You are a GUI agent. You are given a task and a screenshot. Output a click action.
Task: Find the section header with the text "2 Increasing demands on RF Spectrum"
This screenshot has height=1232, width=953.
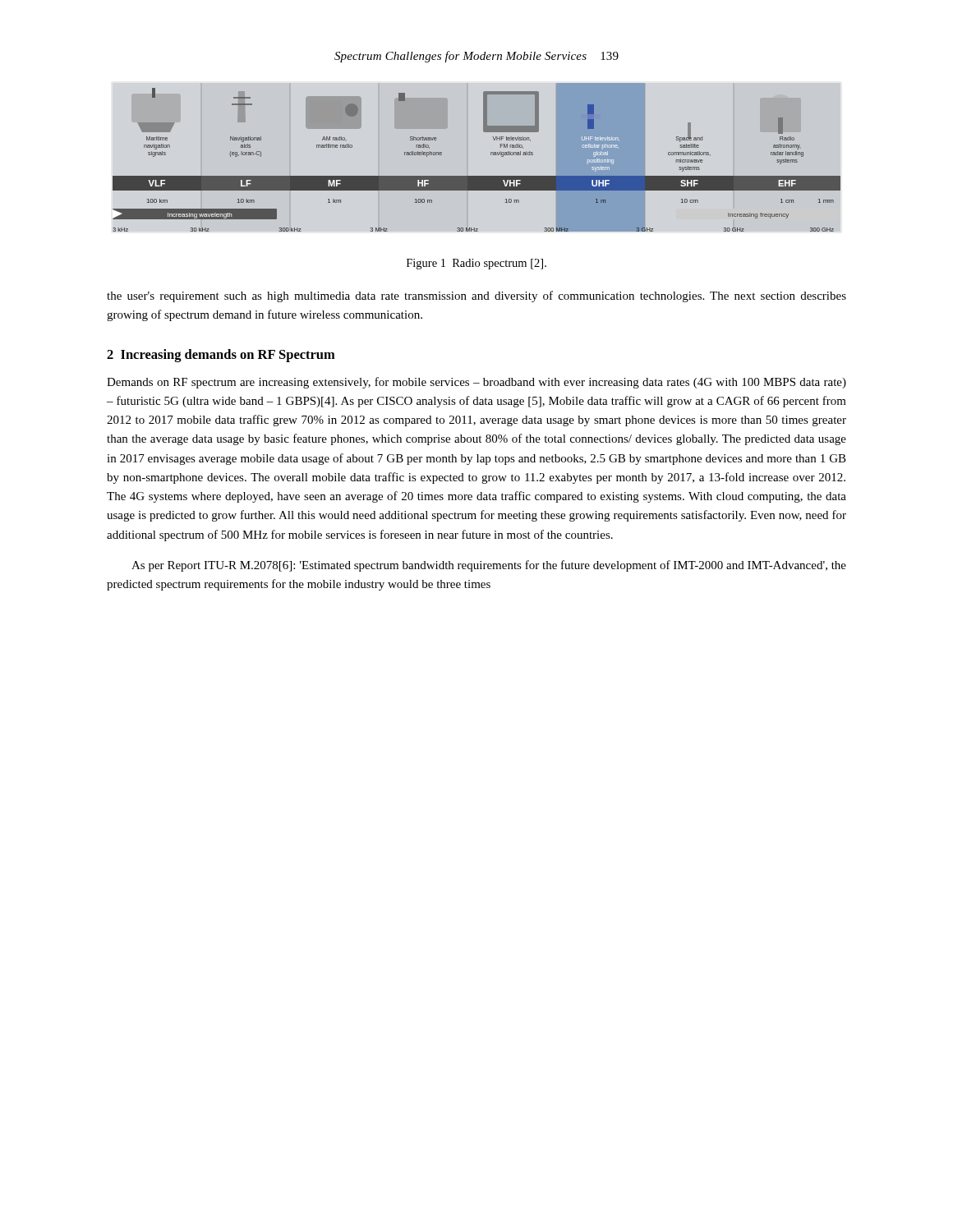point(221,354)
